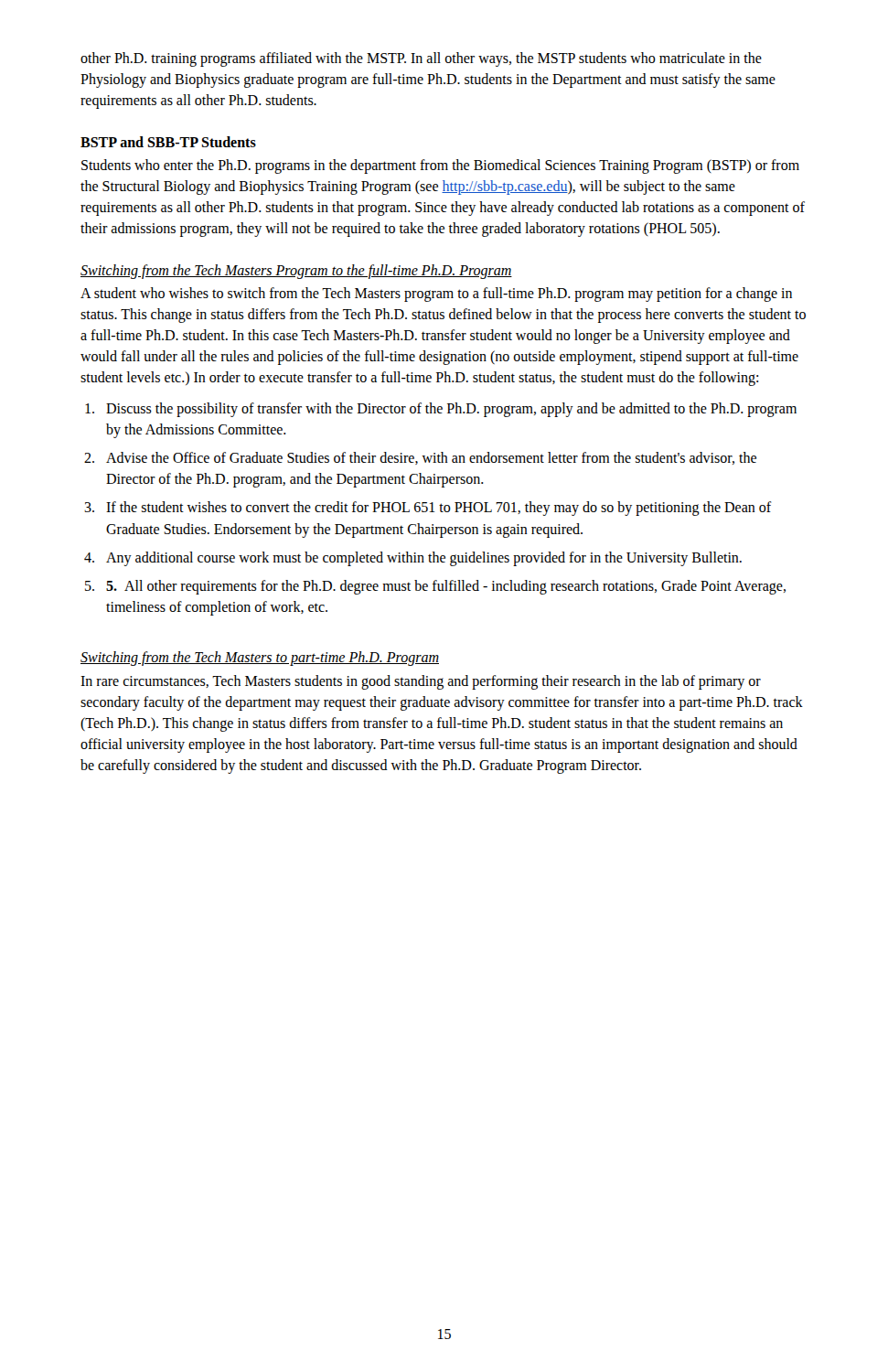Find the passage starting "Switching from the Tech Masters Program"
This screenshot has height=1372, width=888.
[x=296, y=270]
